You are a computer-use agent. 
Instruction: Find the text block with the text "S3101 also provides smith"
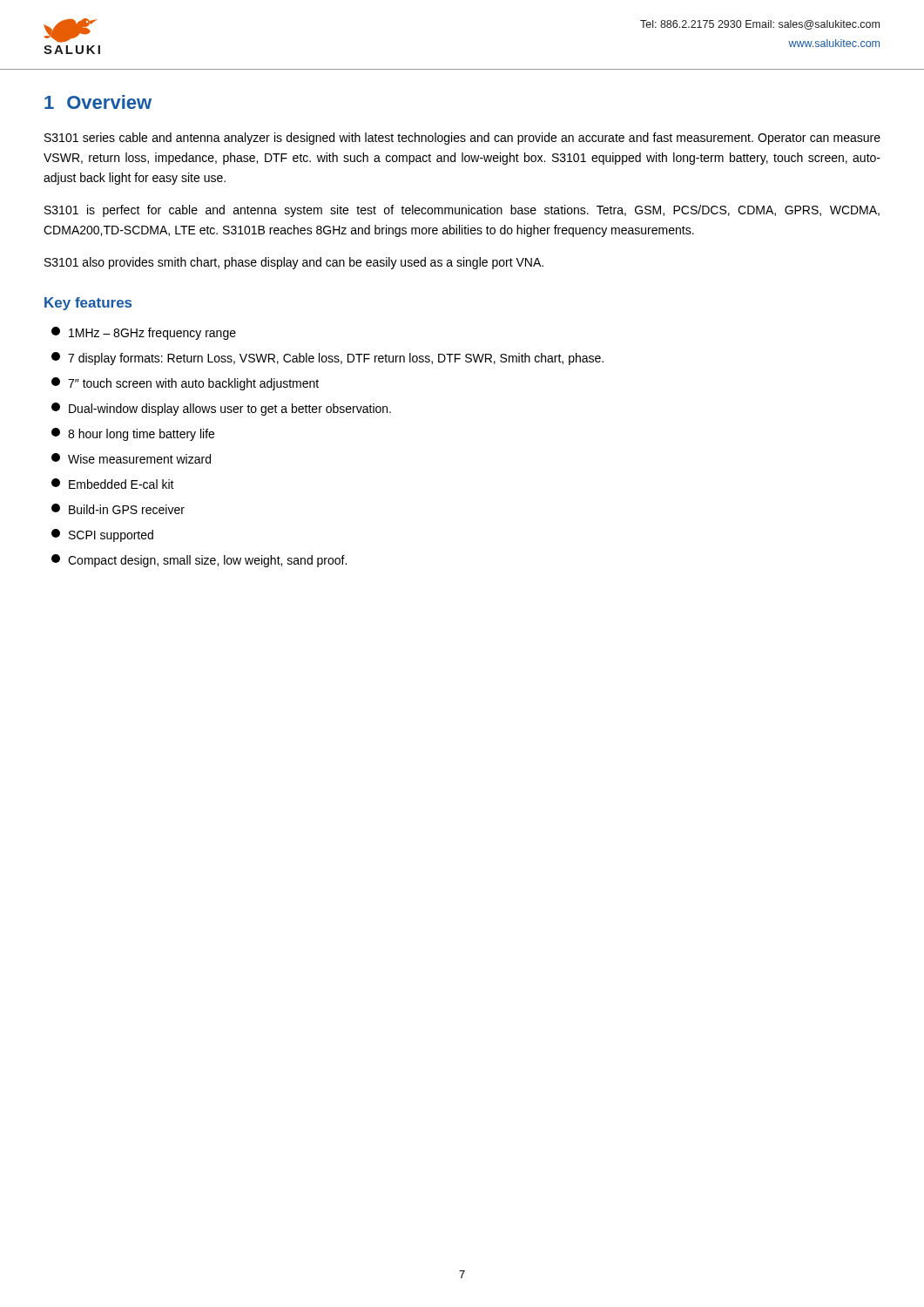294,263
